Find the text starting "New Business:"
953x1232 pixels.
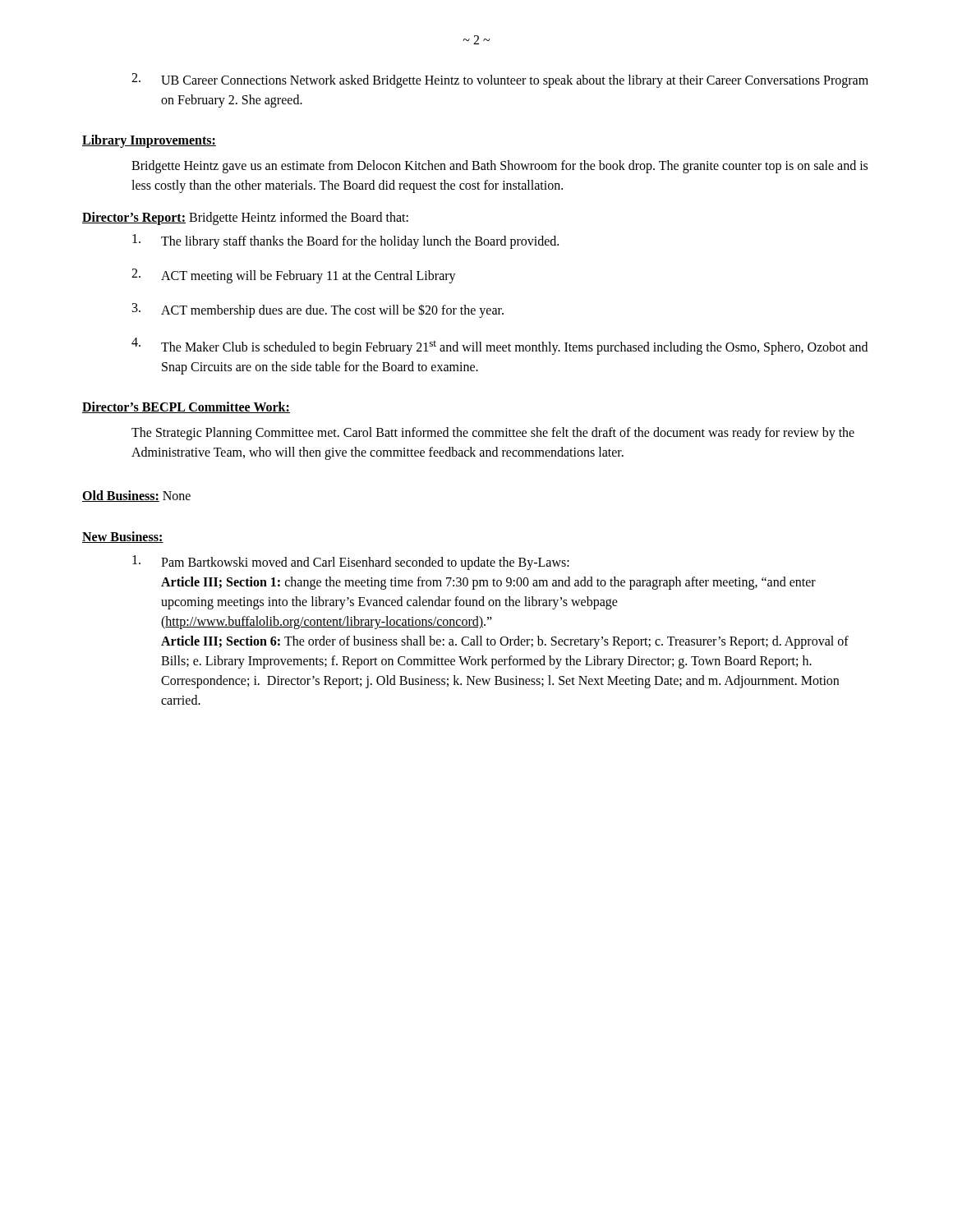[x=123, y=537]
